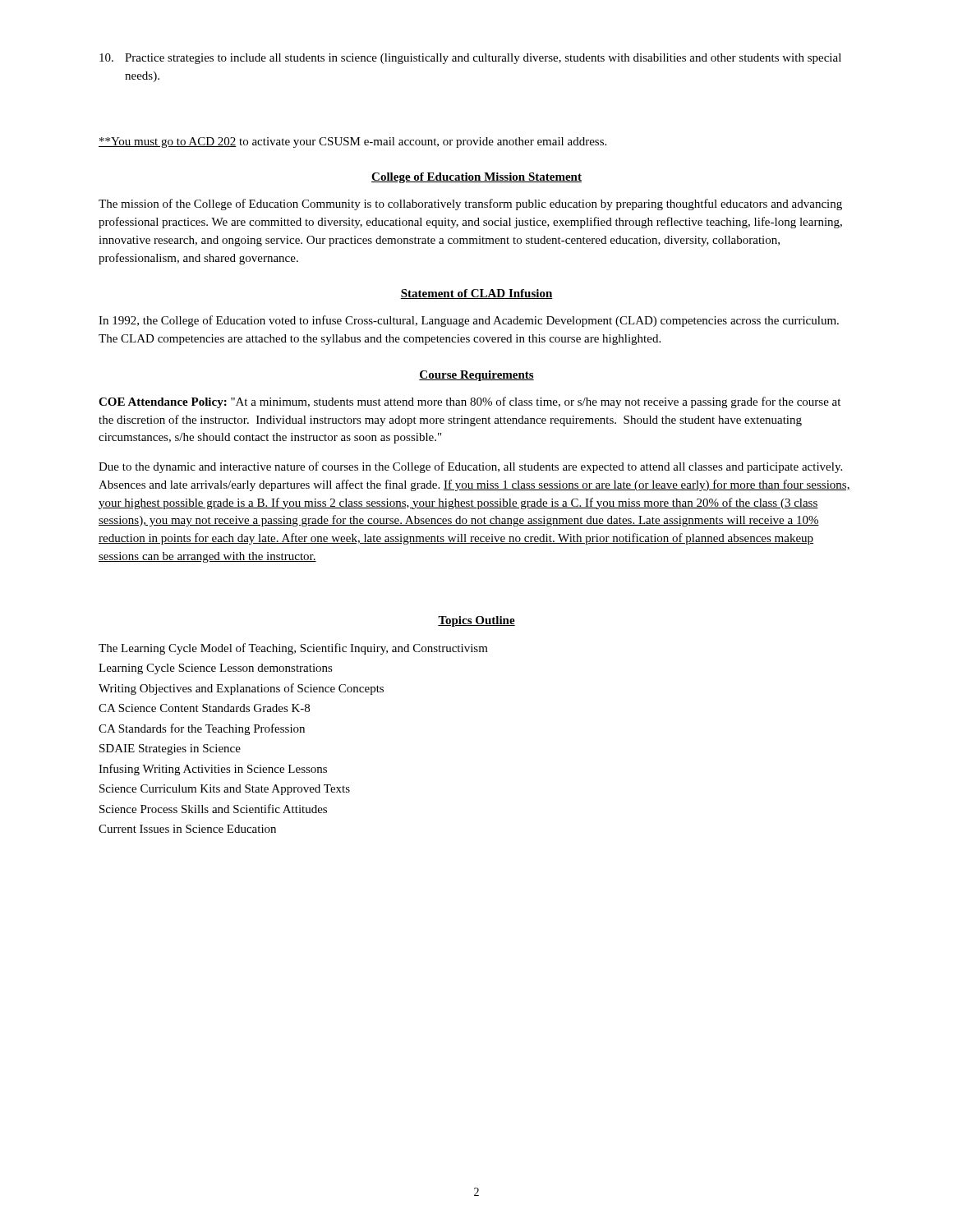Navigate to the text starting "Due to the"

pyautogui.click(x=476, y=512)
